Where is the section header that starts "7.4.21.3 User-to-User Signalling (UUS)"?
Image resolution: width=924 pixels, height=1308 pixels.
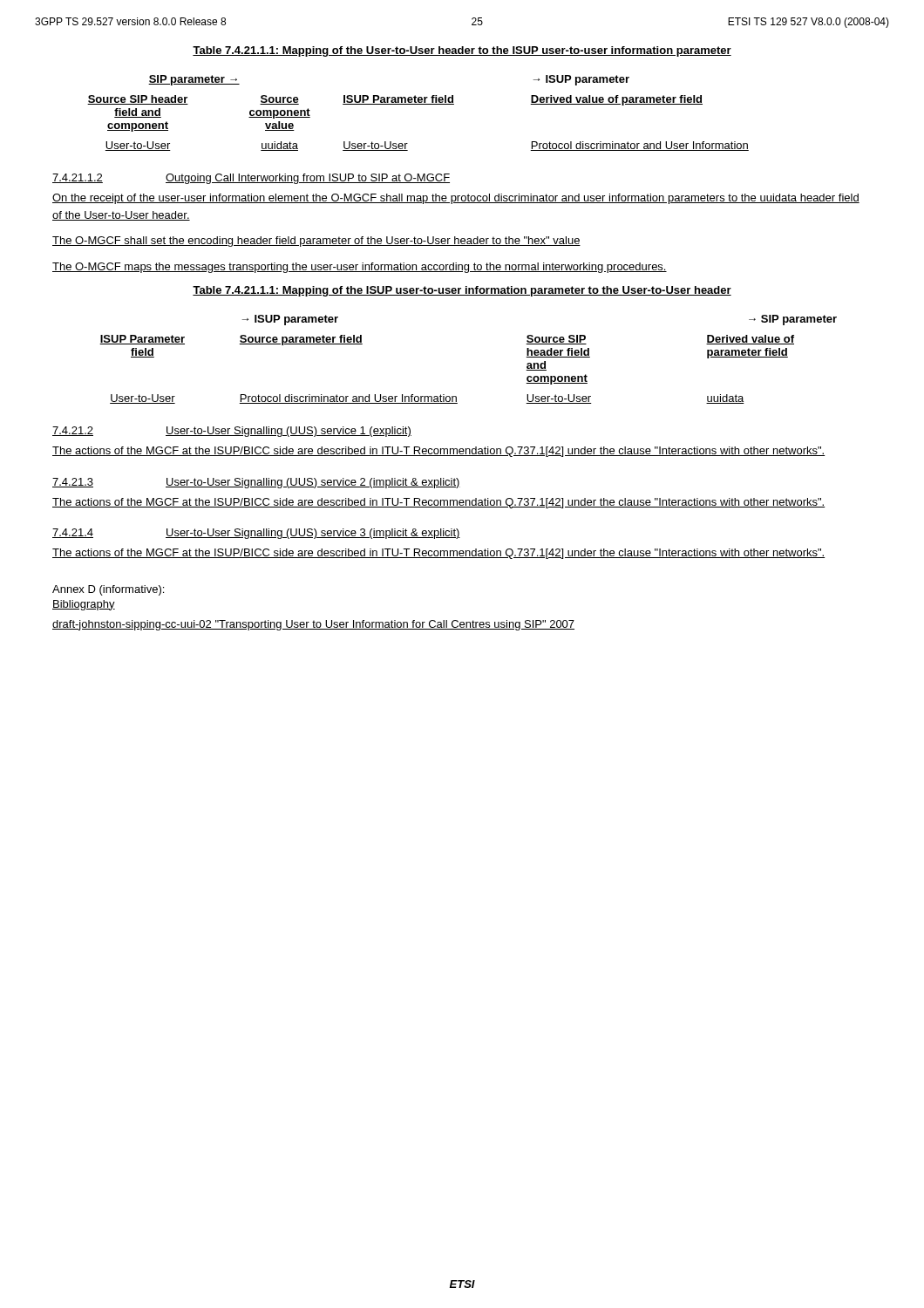pyautogui.click(x=256, y=481)
